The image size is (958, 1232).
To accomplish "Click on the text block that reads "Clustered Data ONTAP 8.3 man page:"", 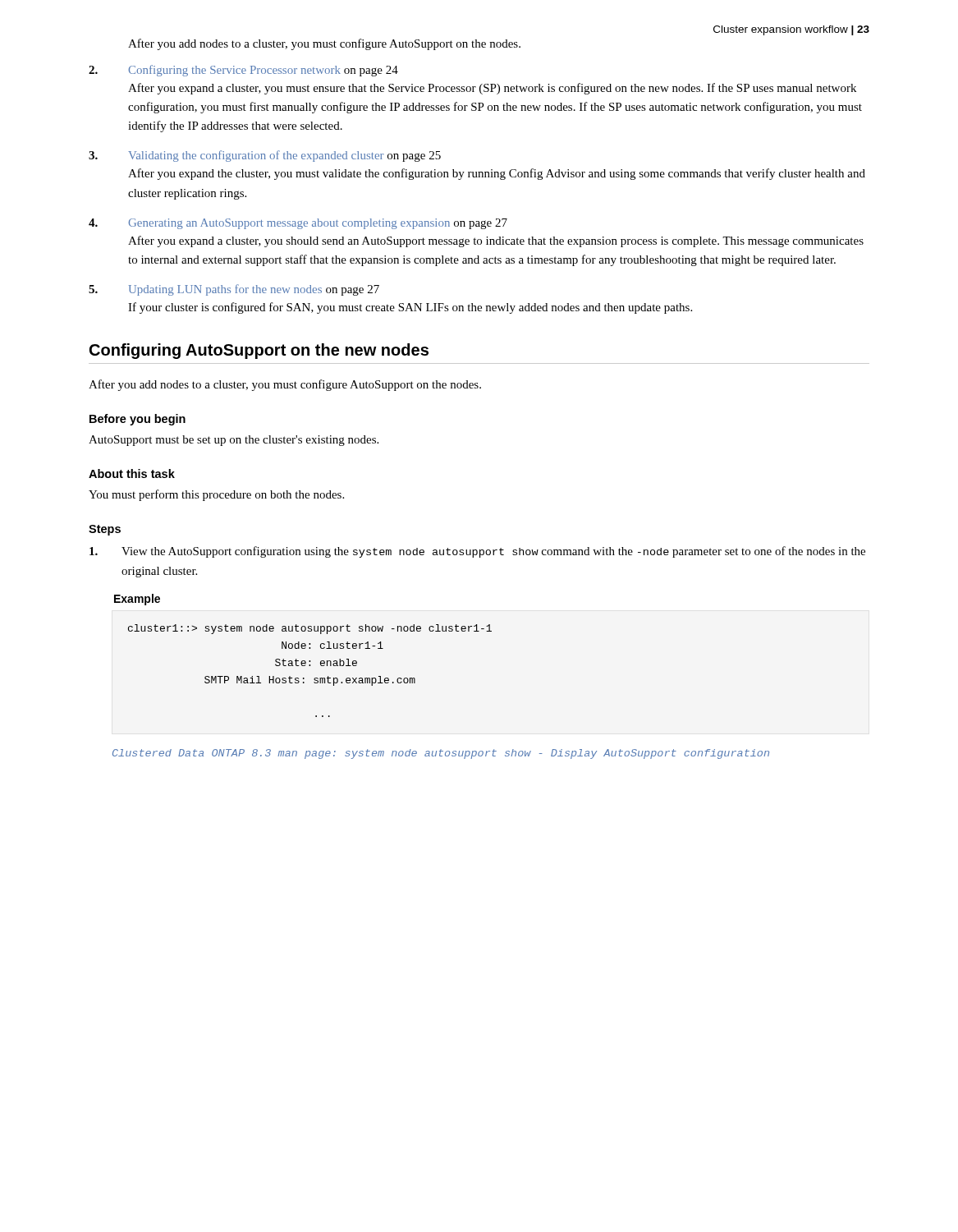I will (441, 754).
